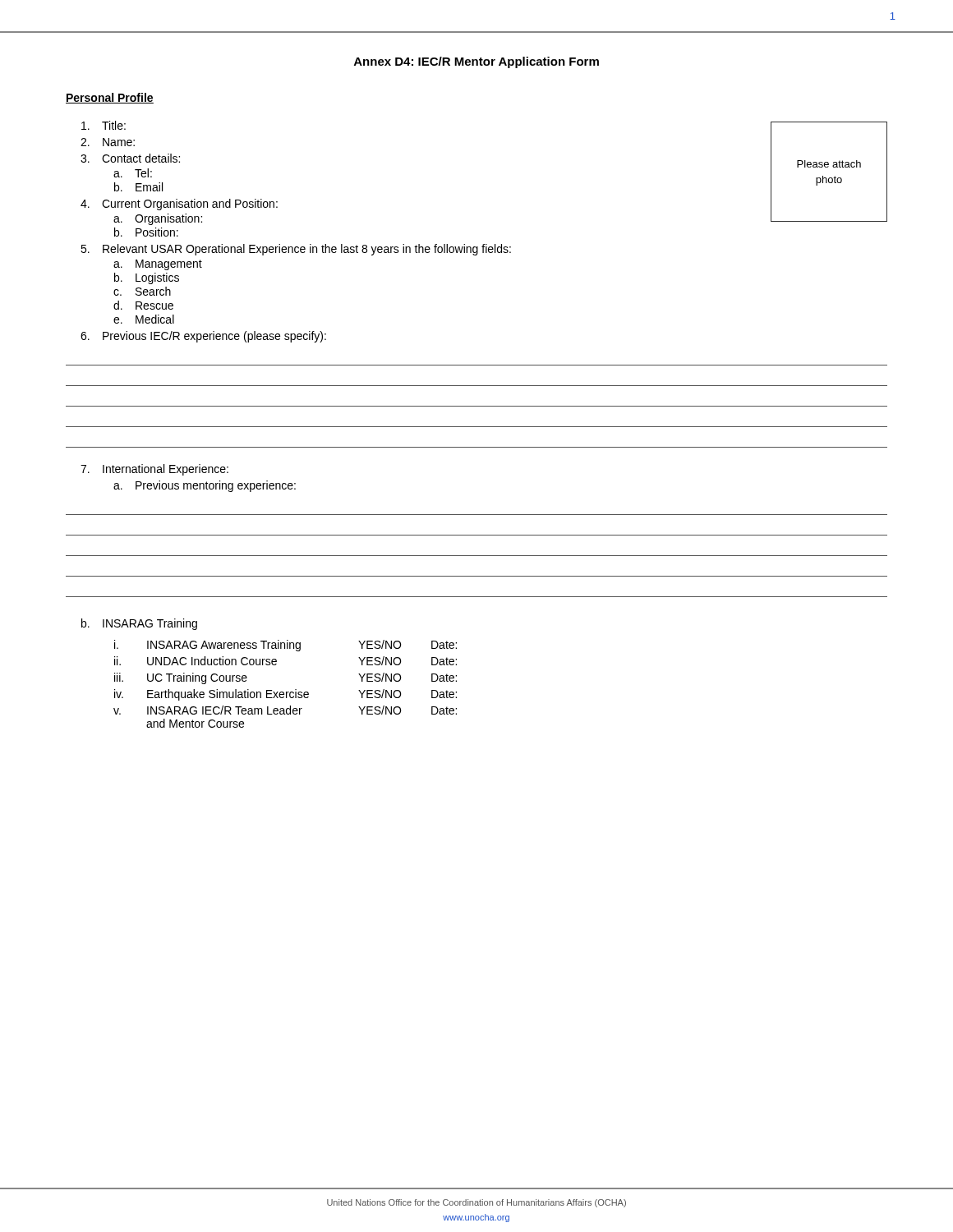Select the element starting "7. International Experience: a."

tap(154, 470)
